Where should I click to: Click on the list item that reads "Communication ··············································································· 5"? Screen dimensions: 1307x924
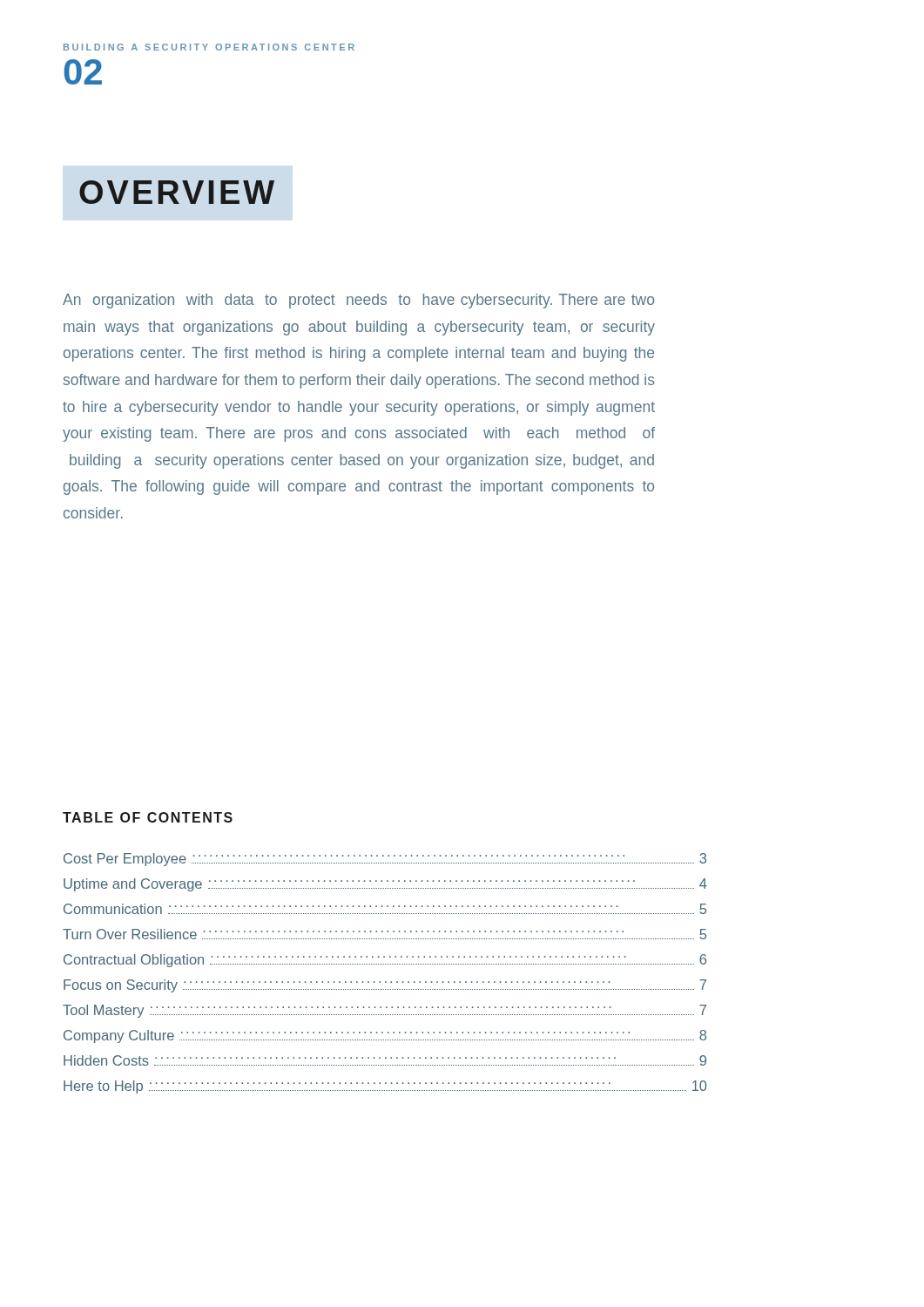(385, 909)
